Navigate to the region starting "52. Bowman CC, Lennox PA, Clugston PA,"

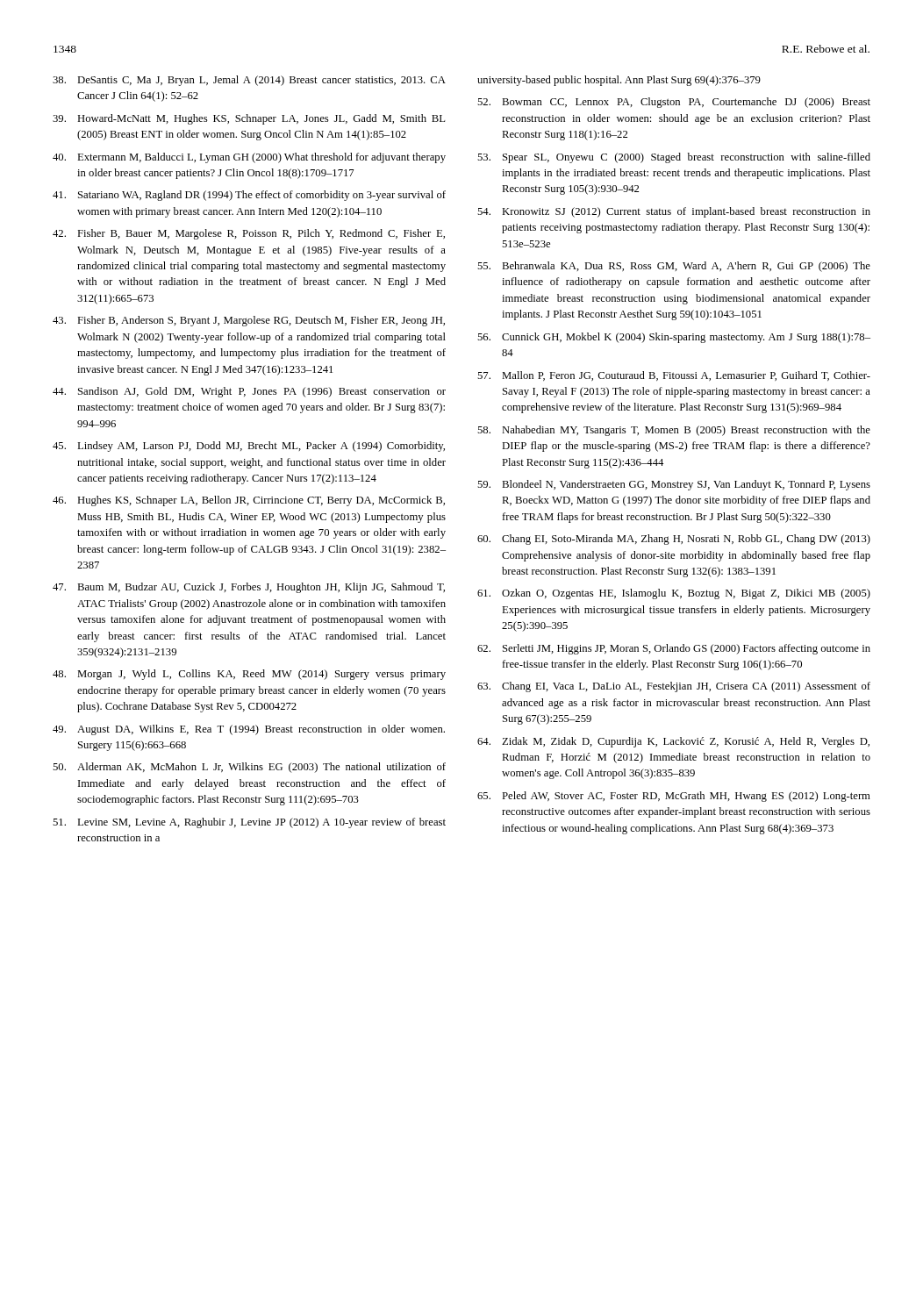(x=674, y=118)
